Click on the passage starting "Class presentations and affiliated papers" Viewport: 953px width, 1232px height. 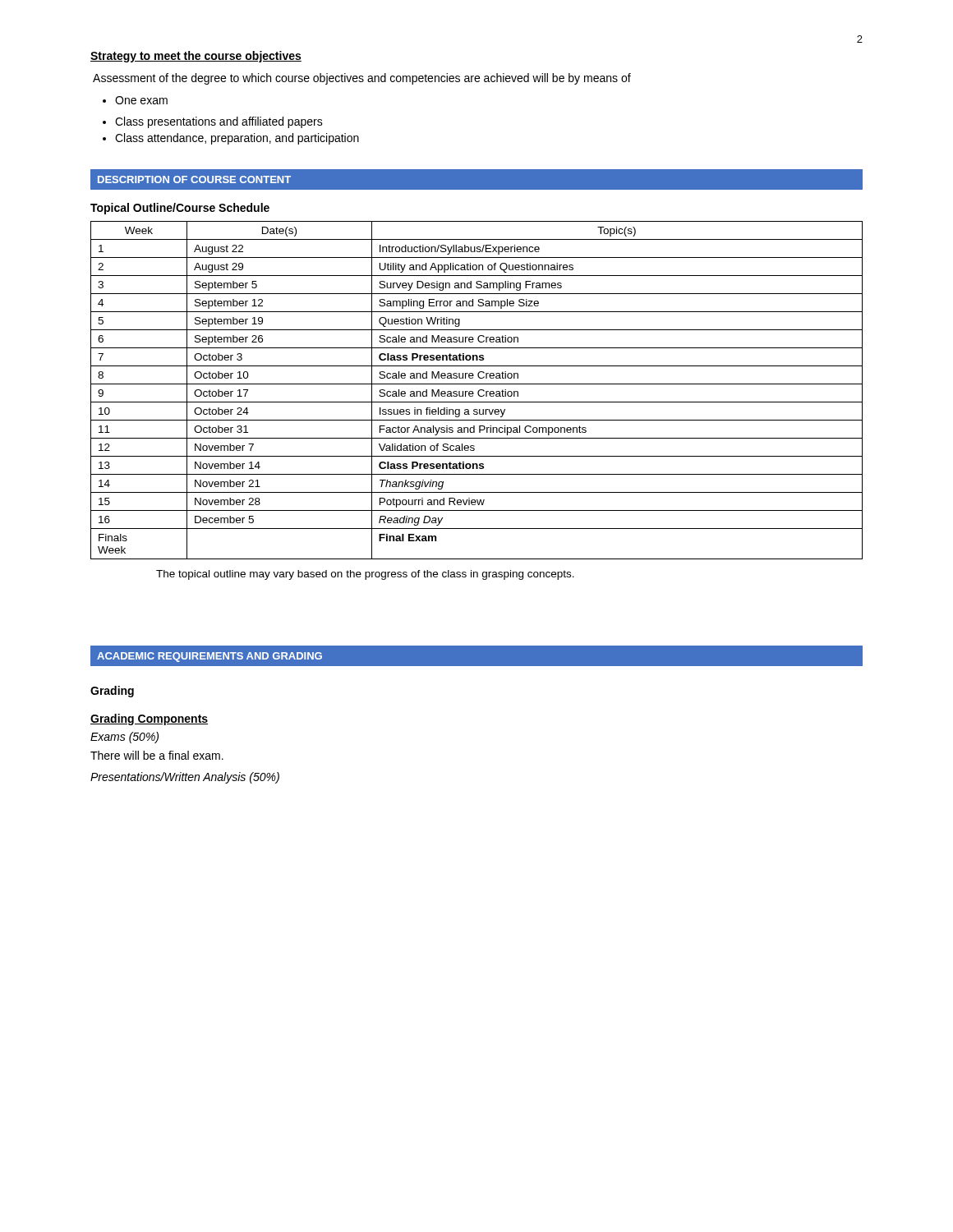point(213,122)
